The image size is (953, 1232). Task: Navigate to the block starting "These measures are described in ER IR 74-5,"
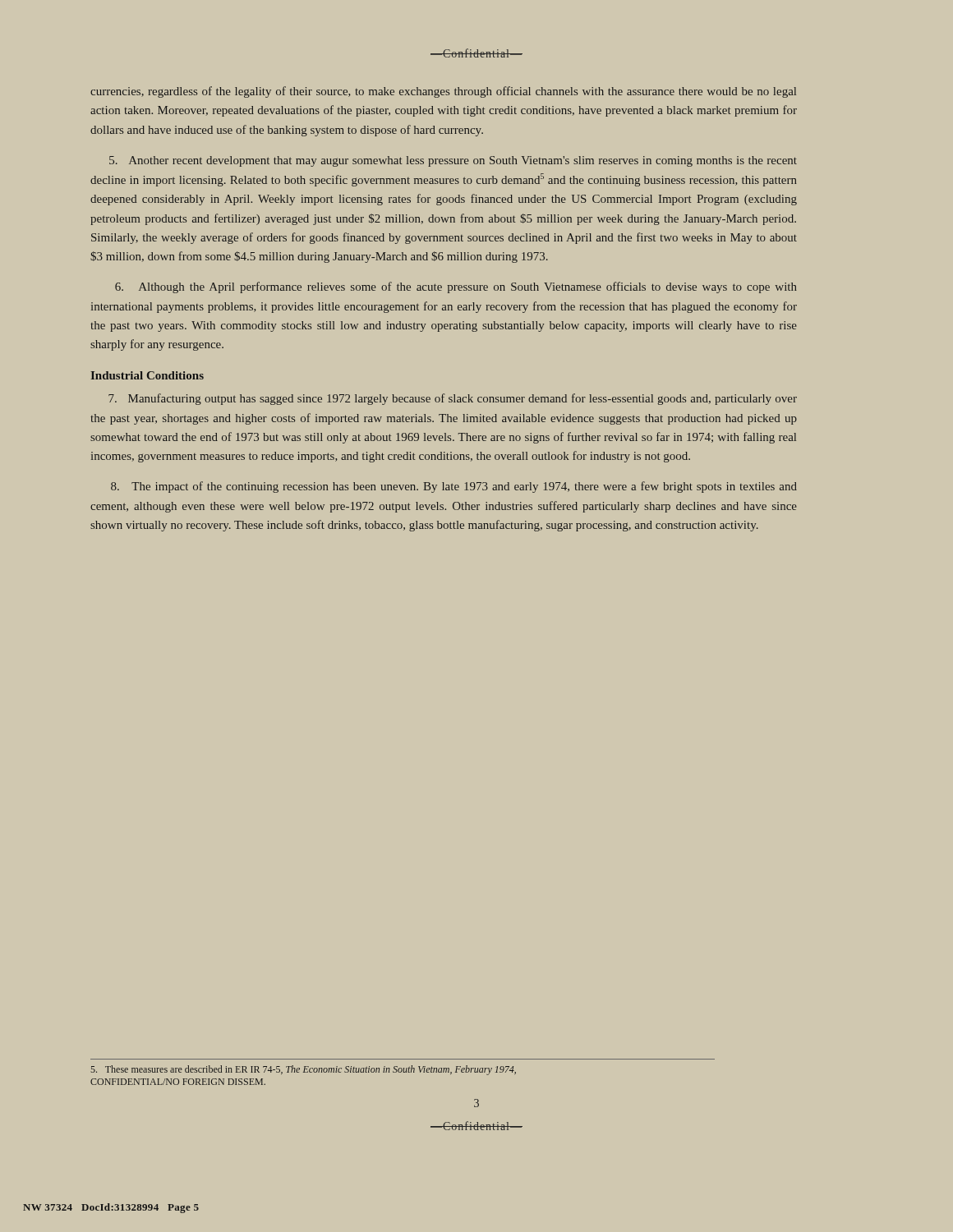tap(303, 1076)
